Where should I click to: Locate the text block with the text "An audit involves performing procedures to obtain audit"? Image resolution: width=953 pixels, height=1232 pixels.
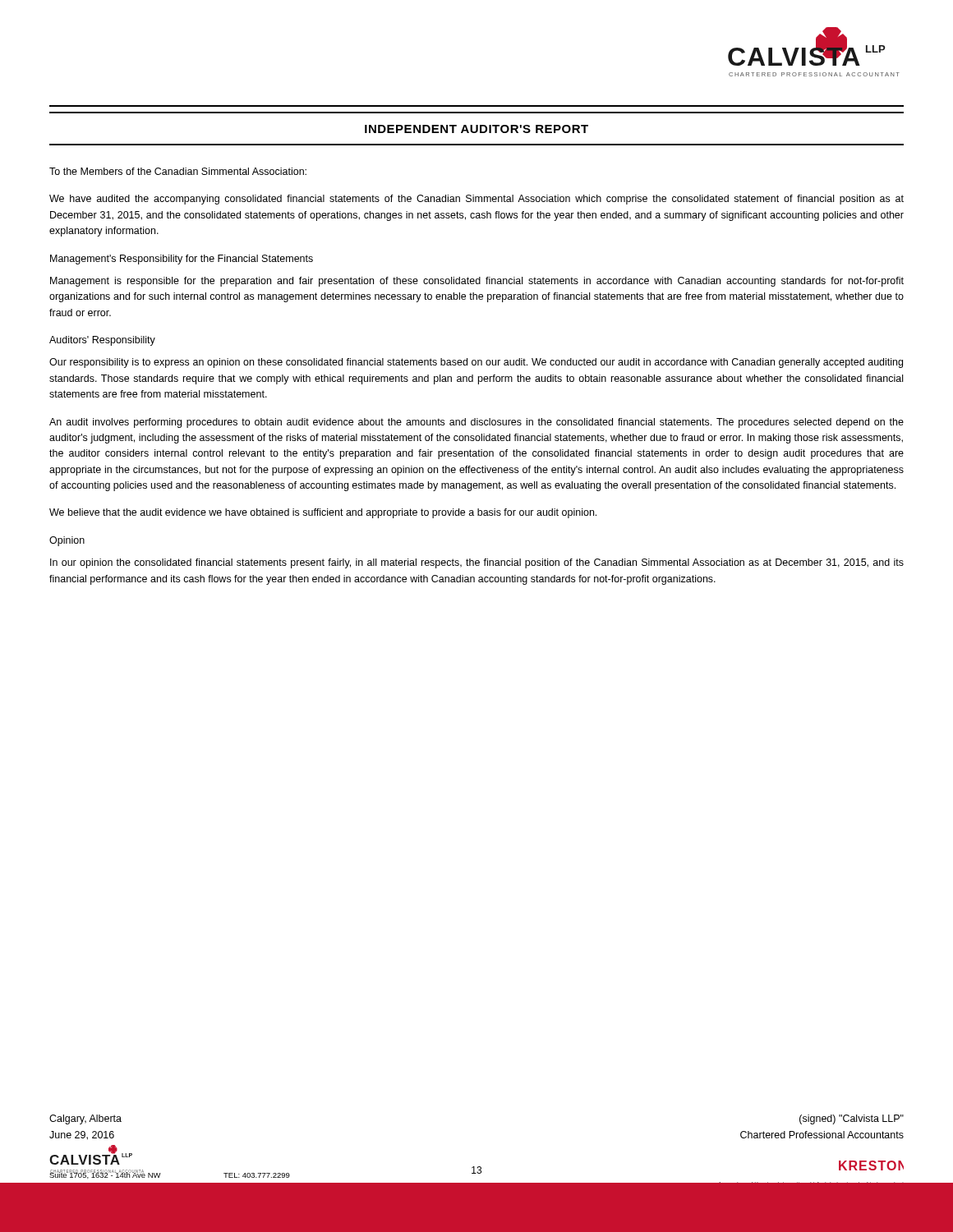click(x=476, y=454)
